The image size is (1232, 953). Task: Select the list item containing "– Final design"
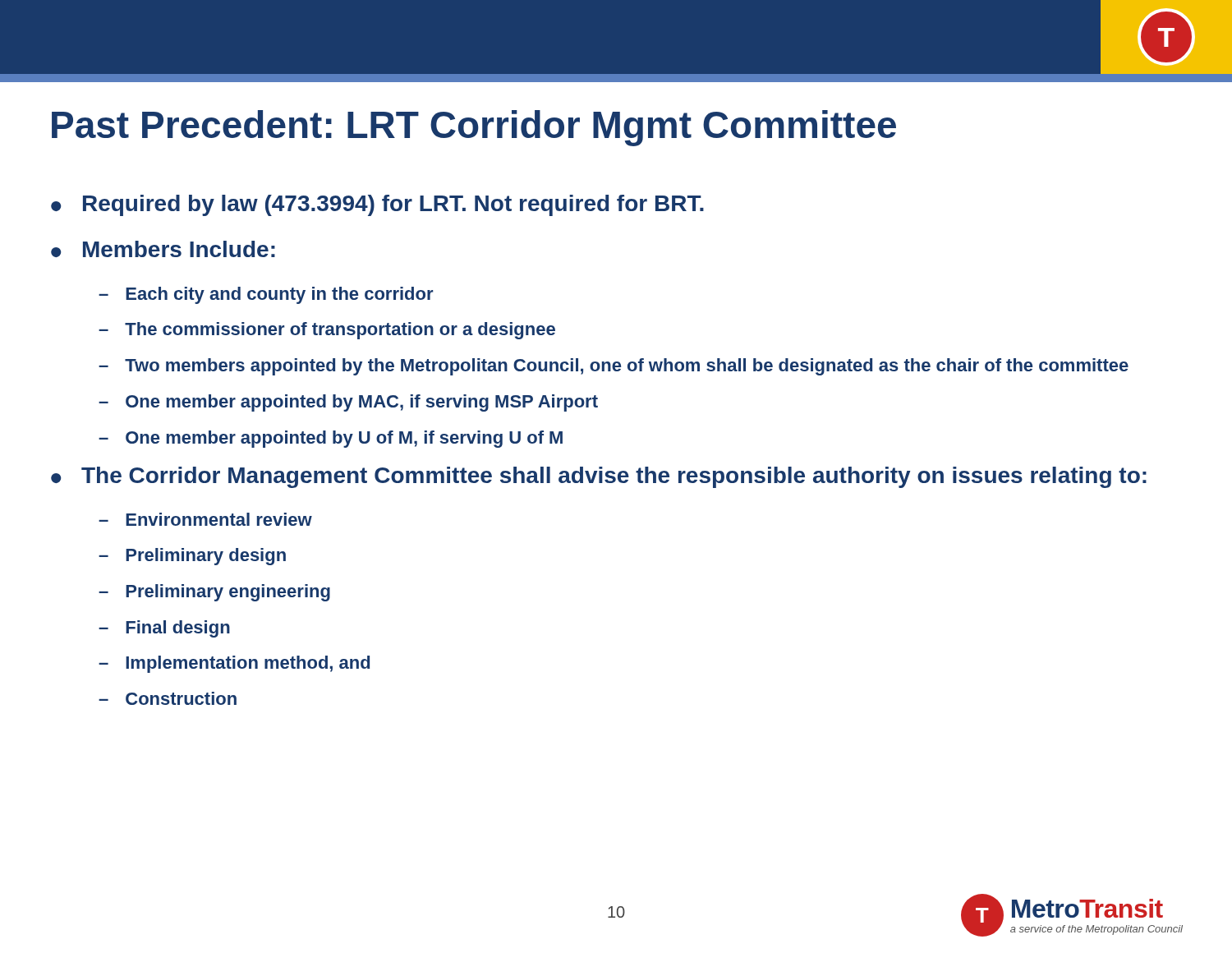point(165,627)
